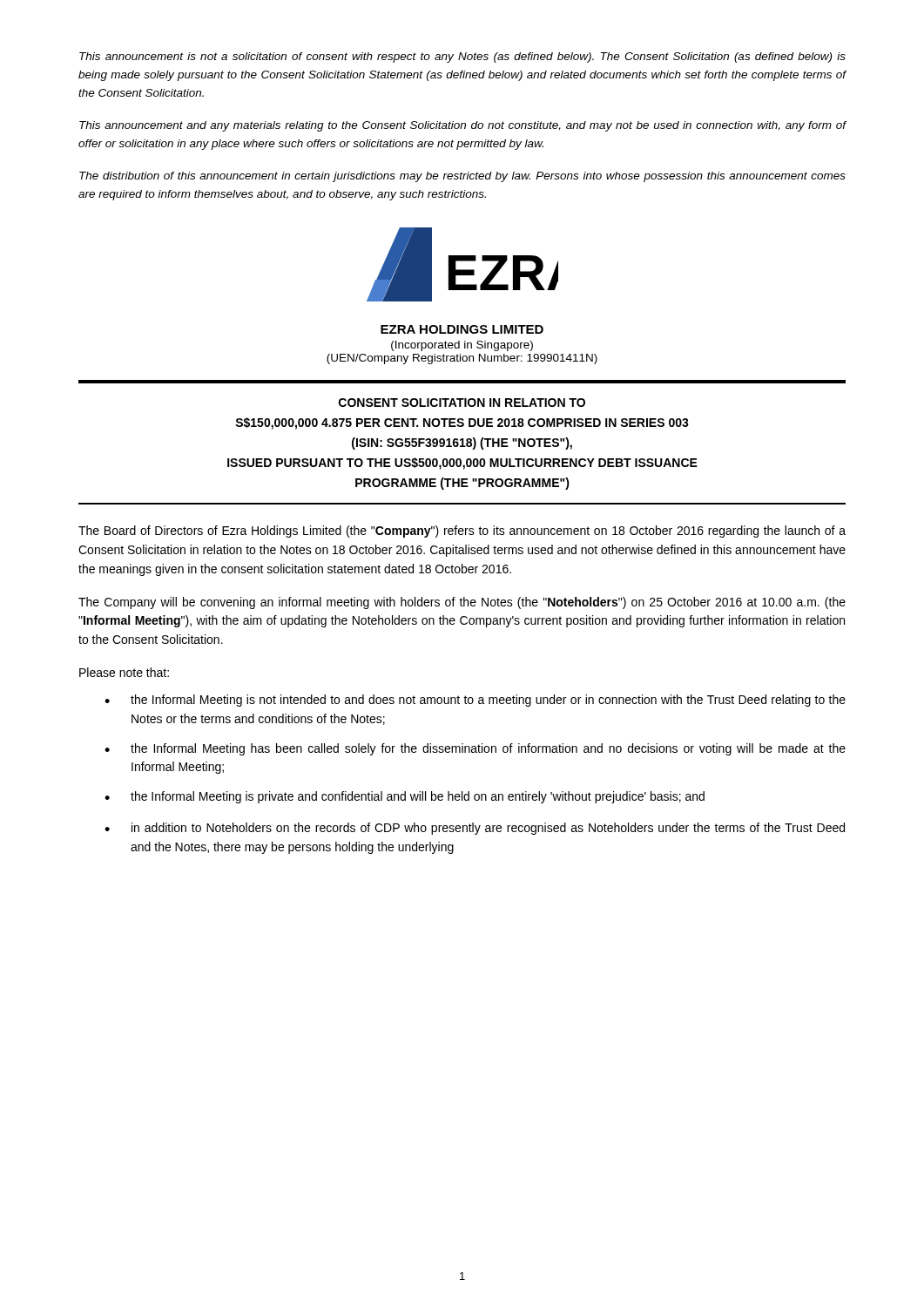Point to the region starting "(Incorporated in Singapore)"
924x1307 pixels.
(462, 352)
